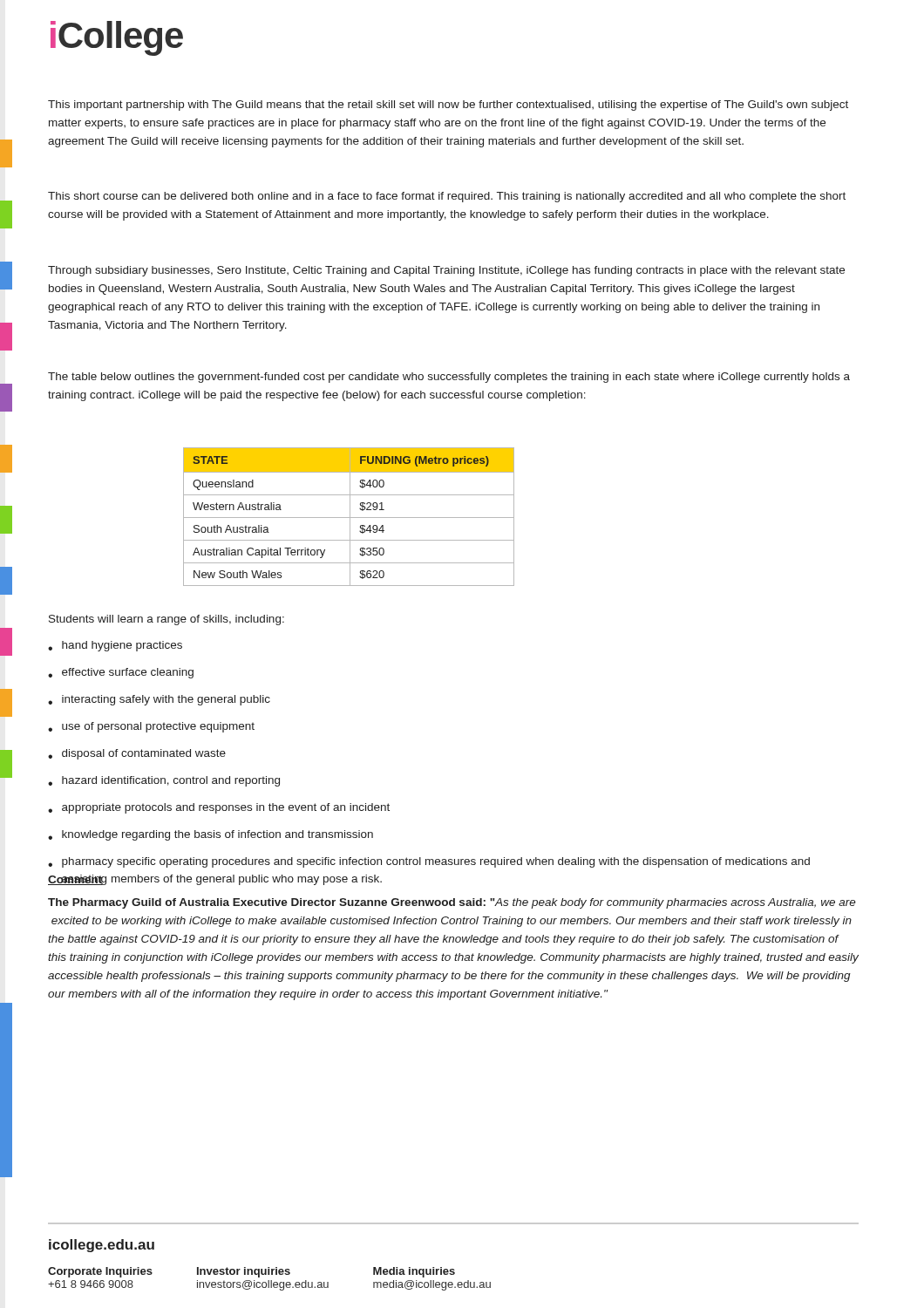This screenshot has height=1308, width=924.
Task: Point to "•effective surface cleaning"
Action: point(121,675)
